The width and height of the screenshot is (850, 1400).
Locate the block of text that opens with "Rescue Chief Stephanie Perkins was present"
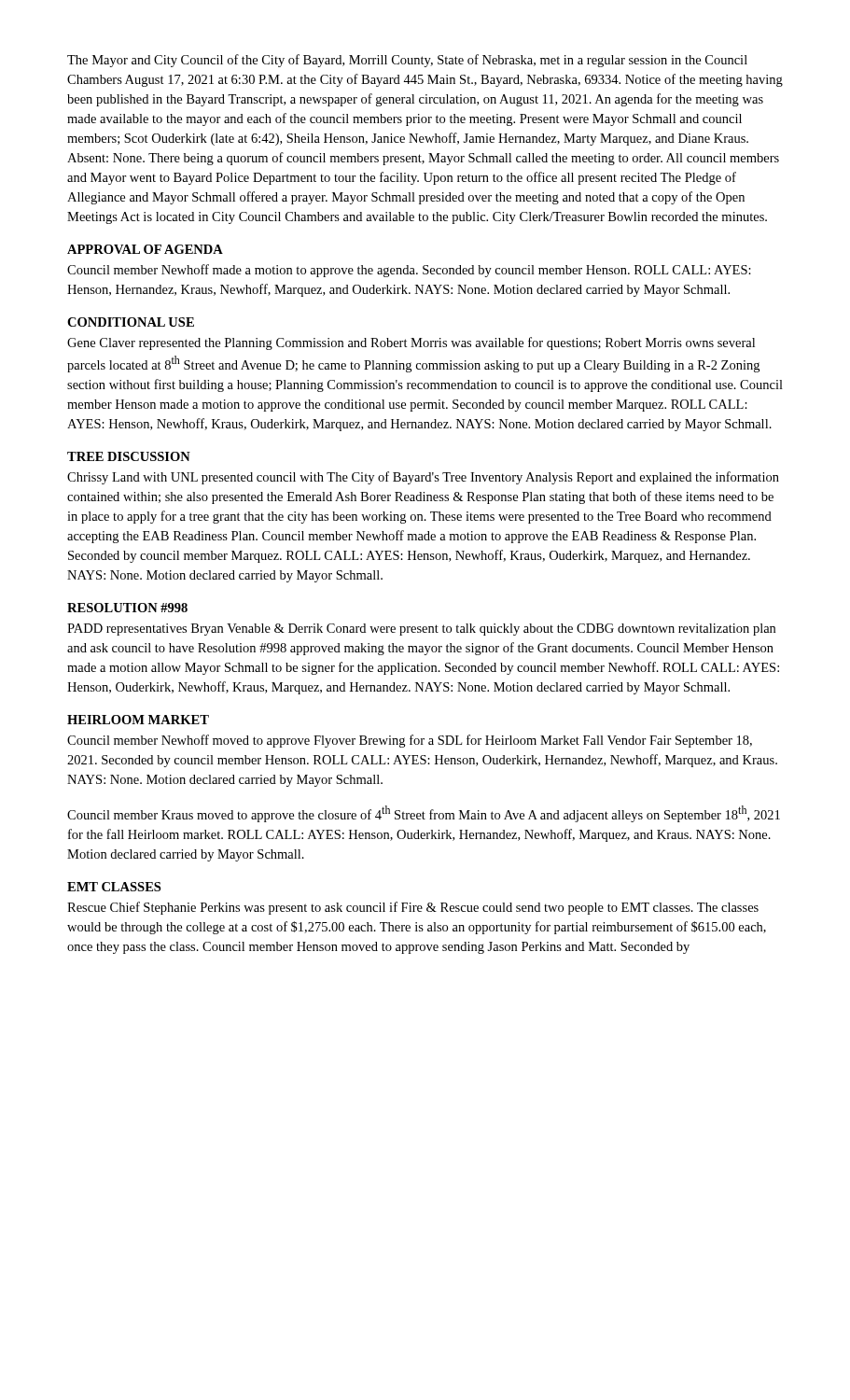(x=417, y=927)
